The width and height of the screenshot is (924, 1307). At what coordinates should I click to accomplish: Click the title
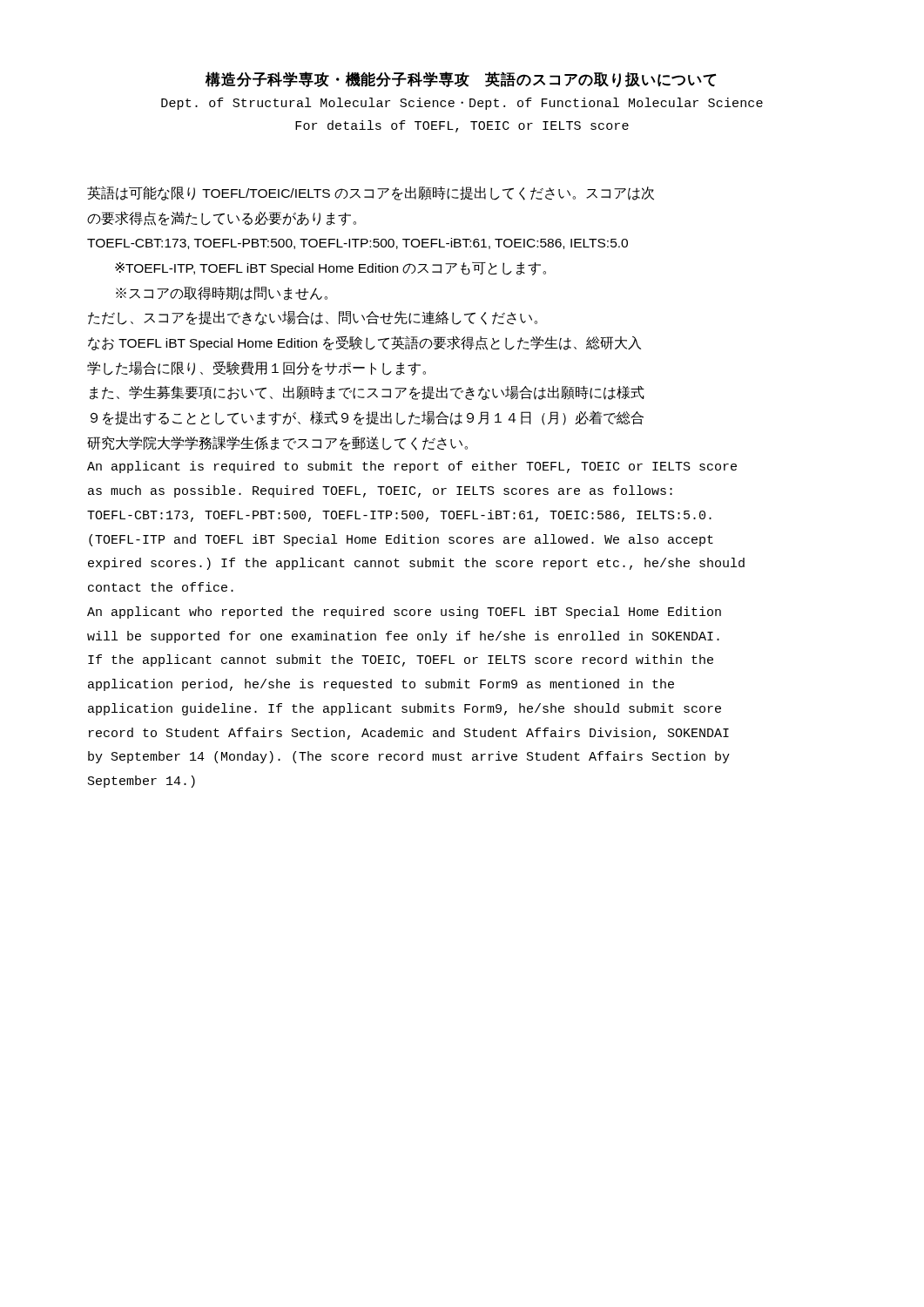click(462, 104)
